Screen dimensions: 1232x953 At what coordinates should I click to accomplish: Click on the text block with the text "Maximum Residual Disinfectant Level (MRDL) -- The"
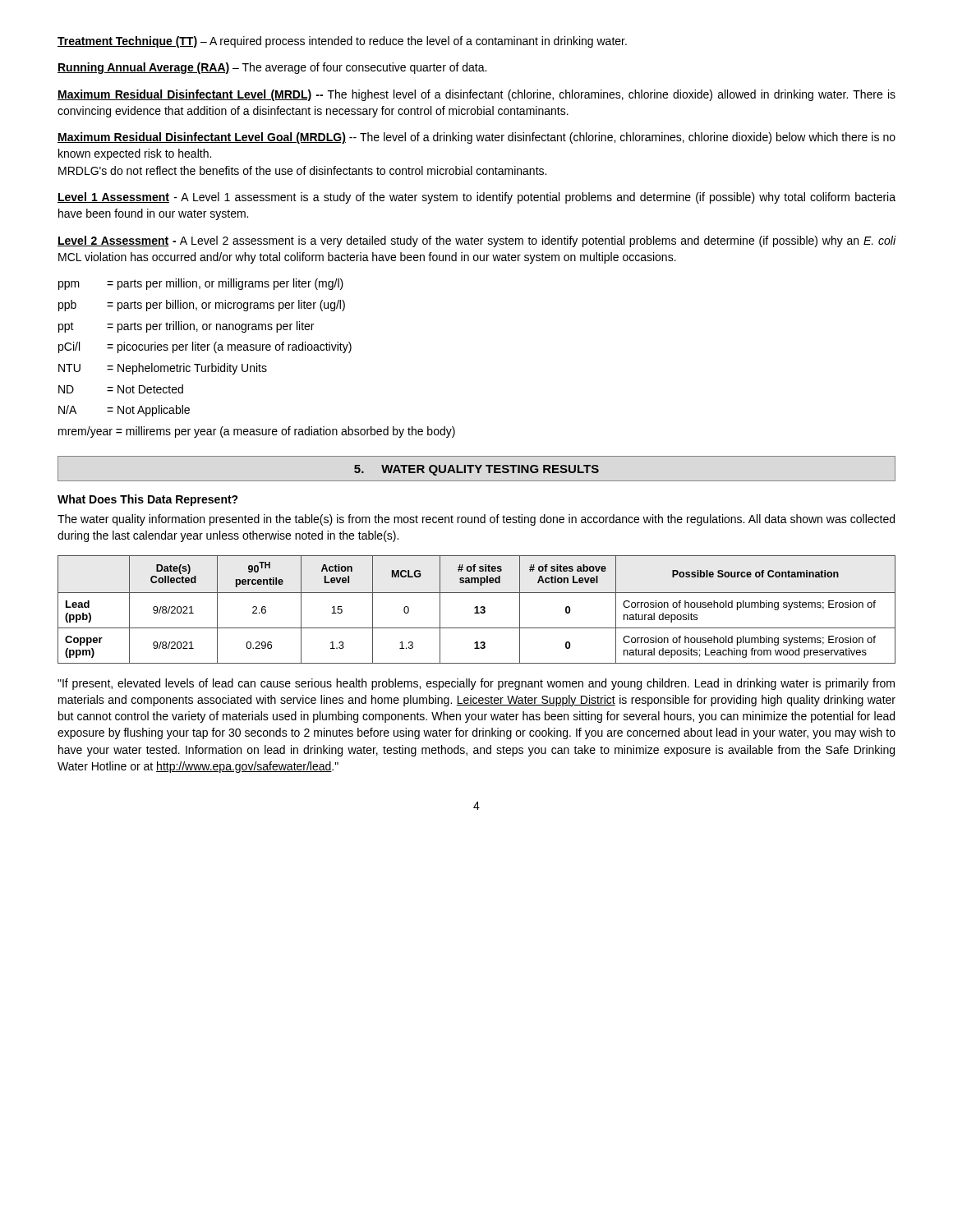(x=476, y=103)
